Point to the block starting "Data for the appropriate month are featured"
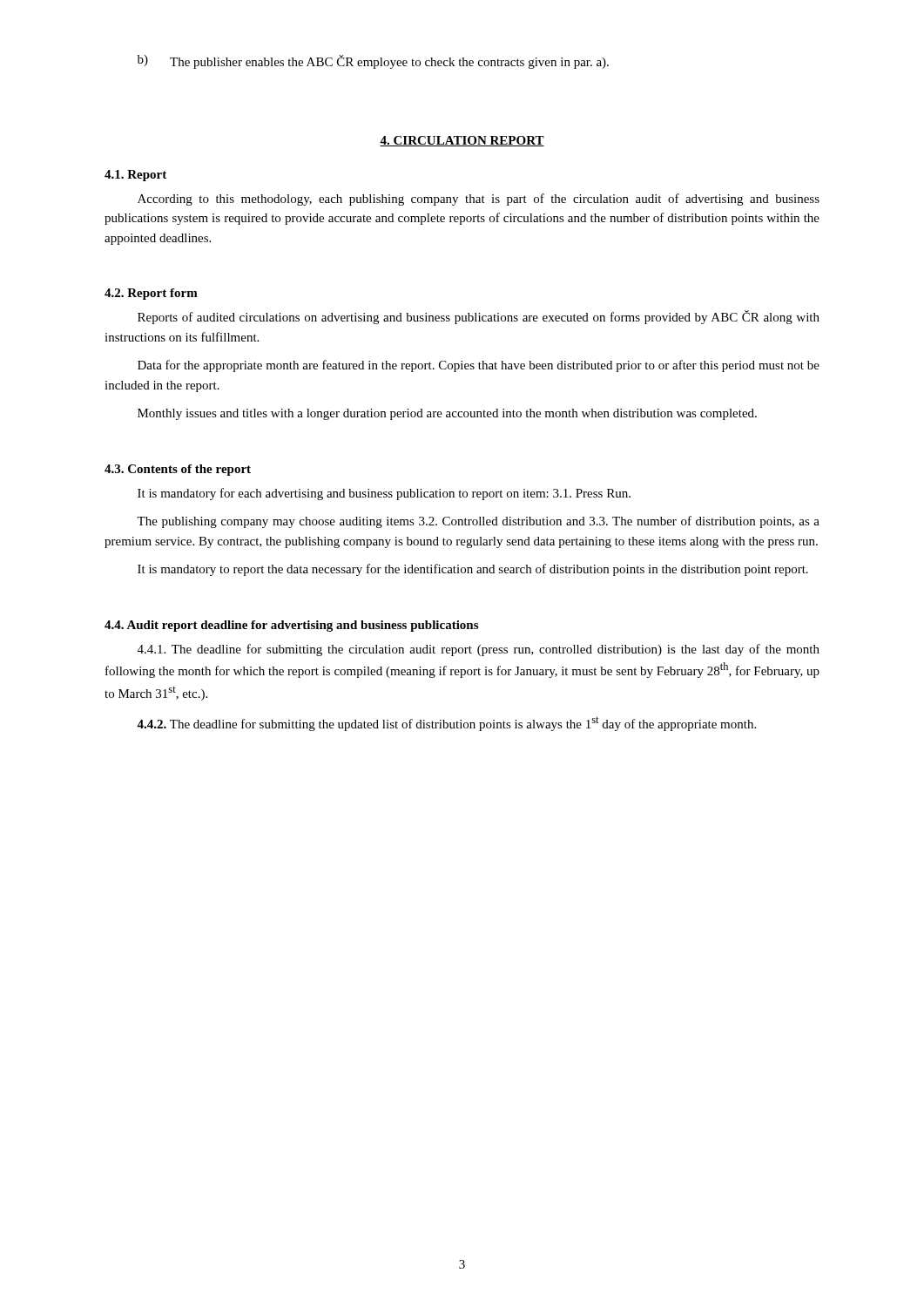This screenshot has width=924, height=1307. [x=462, y=375]
